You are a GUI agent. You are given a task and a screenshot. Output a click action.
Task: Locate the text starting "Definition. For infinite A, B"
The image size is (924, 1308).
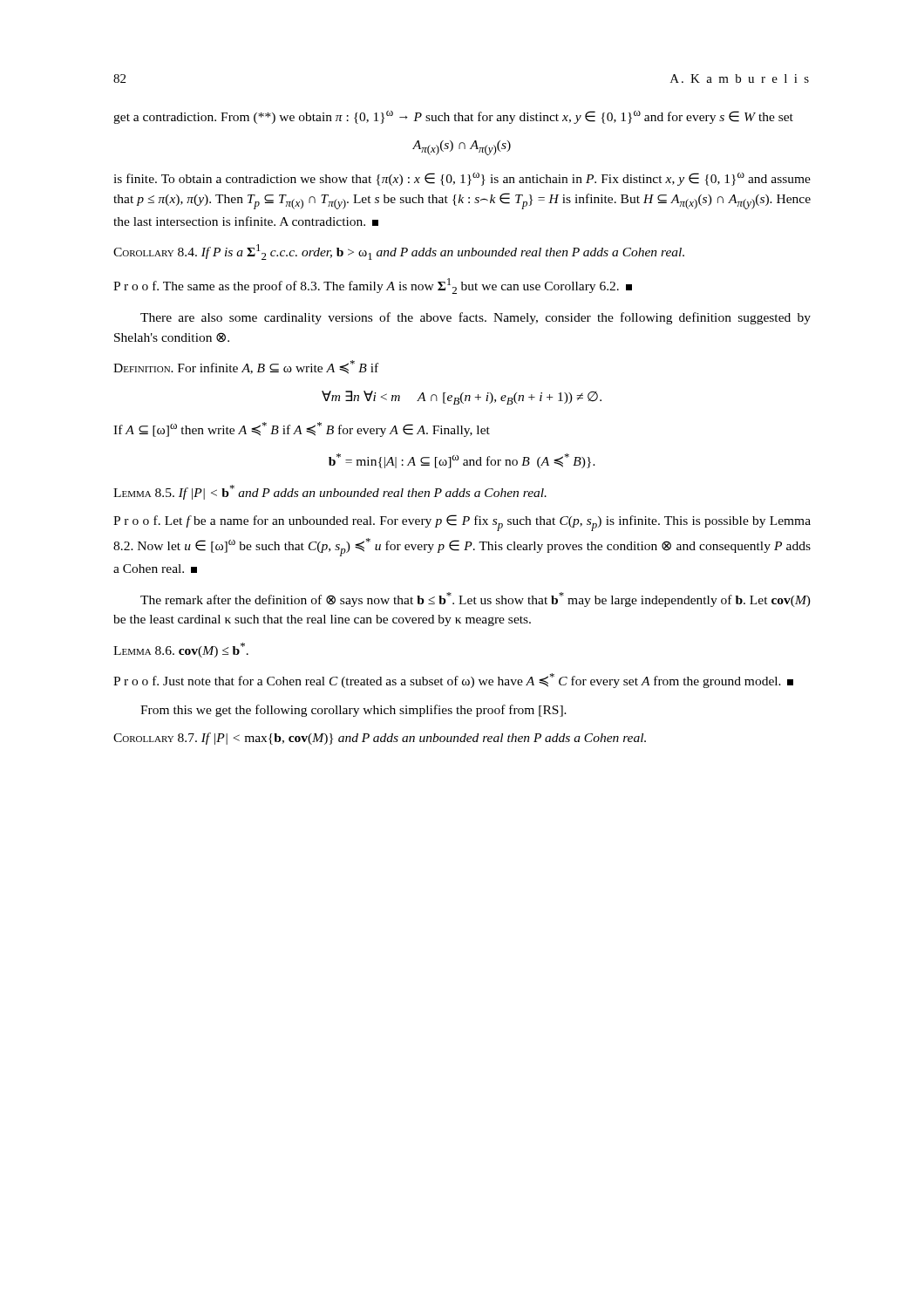[246, 367]
